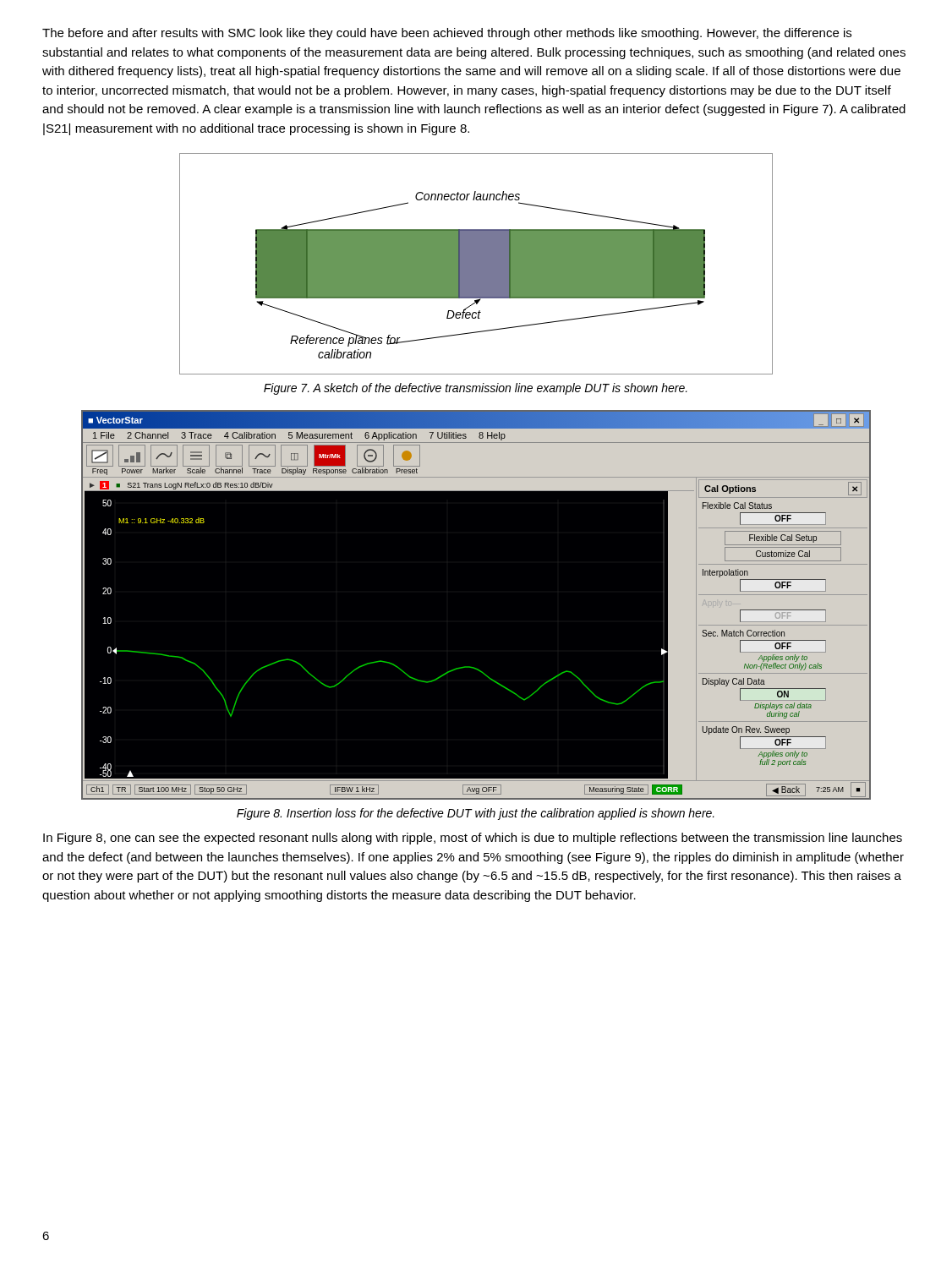The image size is (952, 1268).
Task: Locate the passage starting "The before and after results with"
Action: (474, 80)
